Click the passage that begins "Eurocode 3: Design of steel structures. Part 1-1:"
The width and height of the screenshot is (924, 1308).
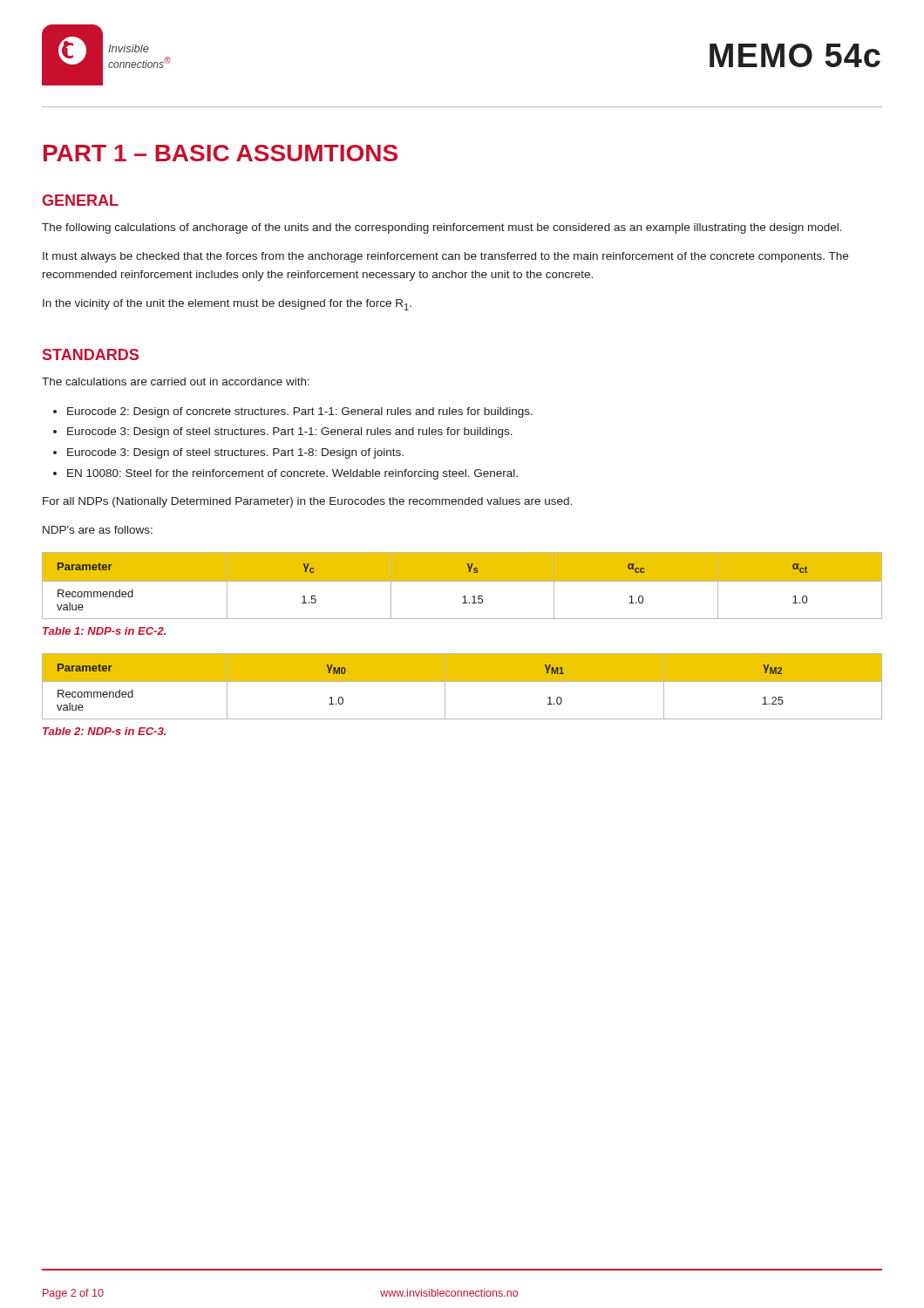tap(290, 432)
